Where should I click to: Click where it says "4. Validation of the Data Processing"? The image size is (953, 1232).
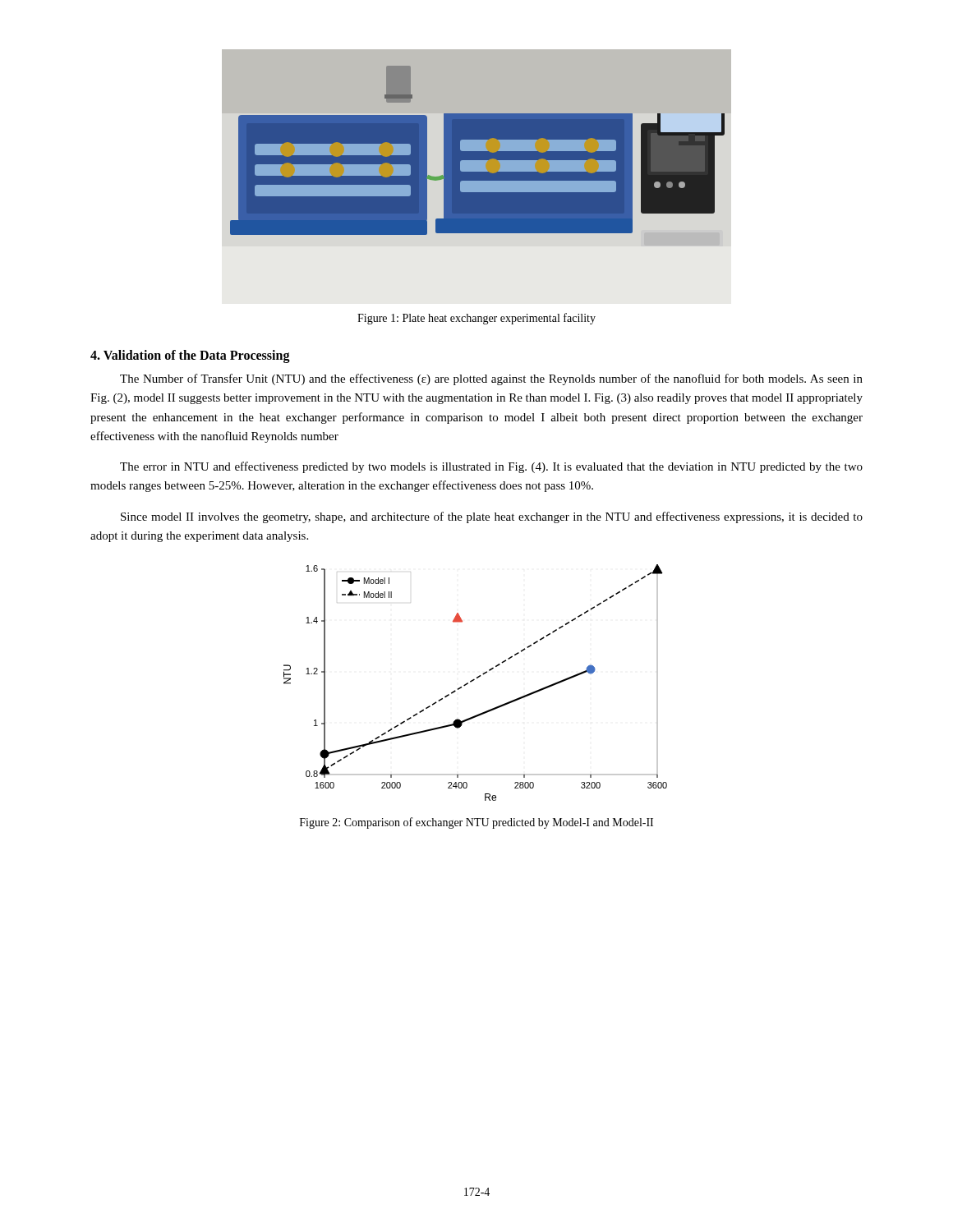click(190, 355)
